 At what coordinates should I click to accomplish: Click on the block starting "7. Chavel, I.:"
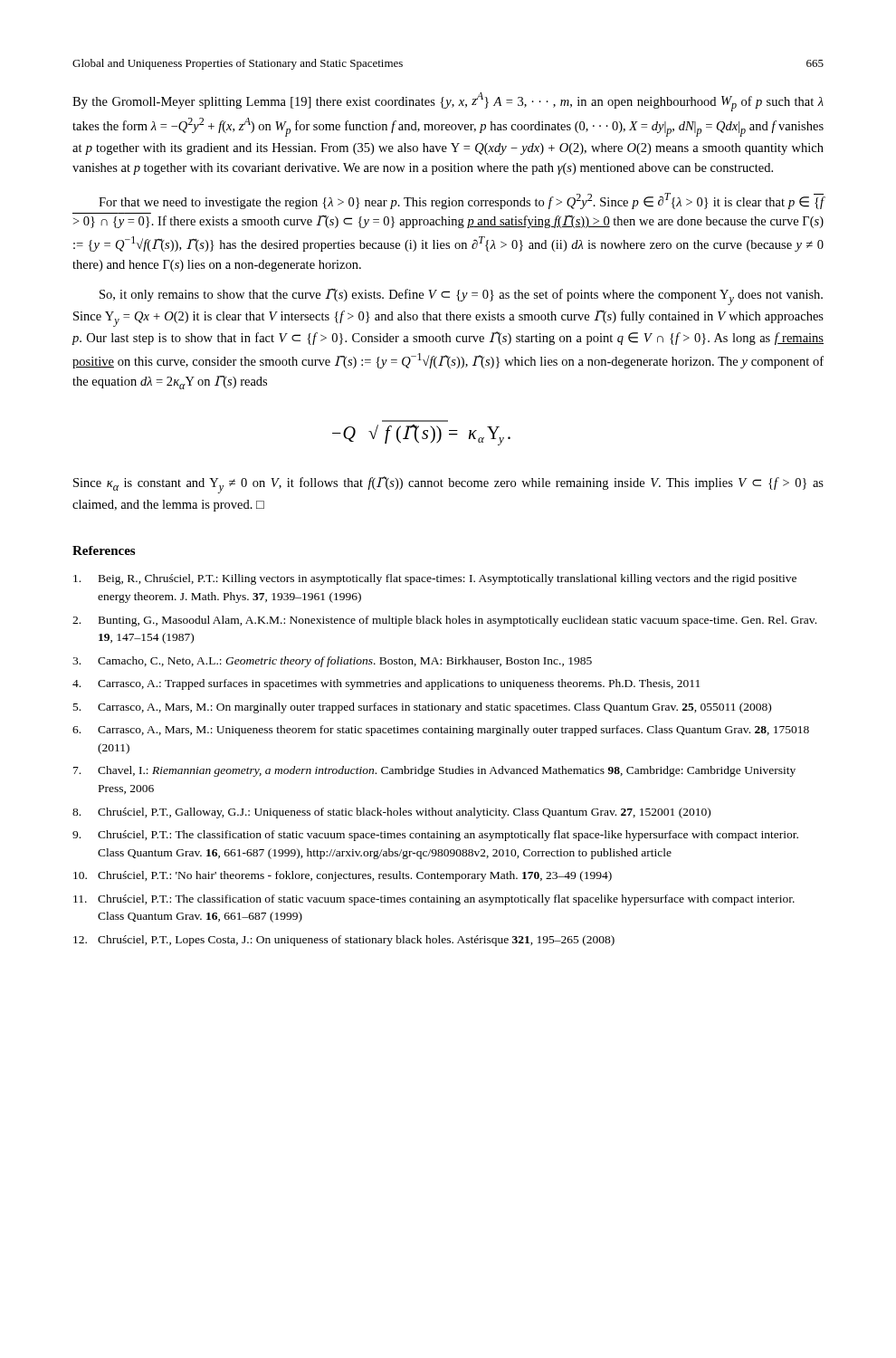[x=448, y=780]
